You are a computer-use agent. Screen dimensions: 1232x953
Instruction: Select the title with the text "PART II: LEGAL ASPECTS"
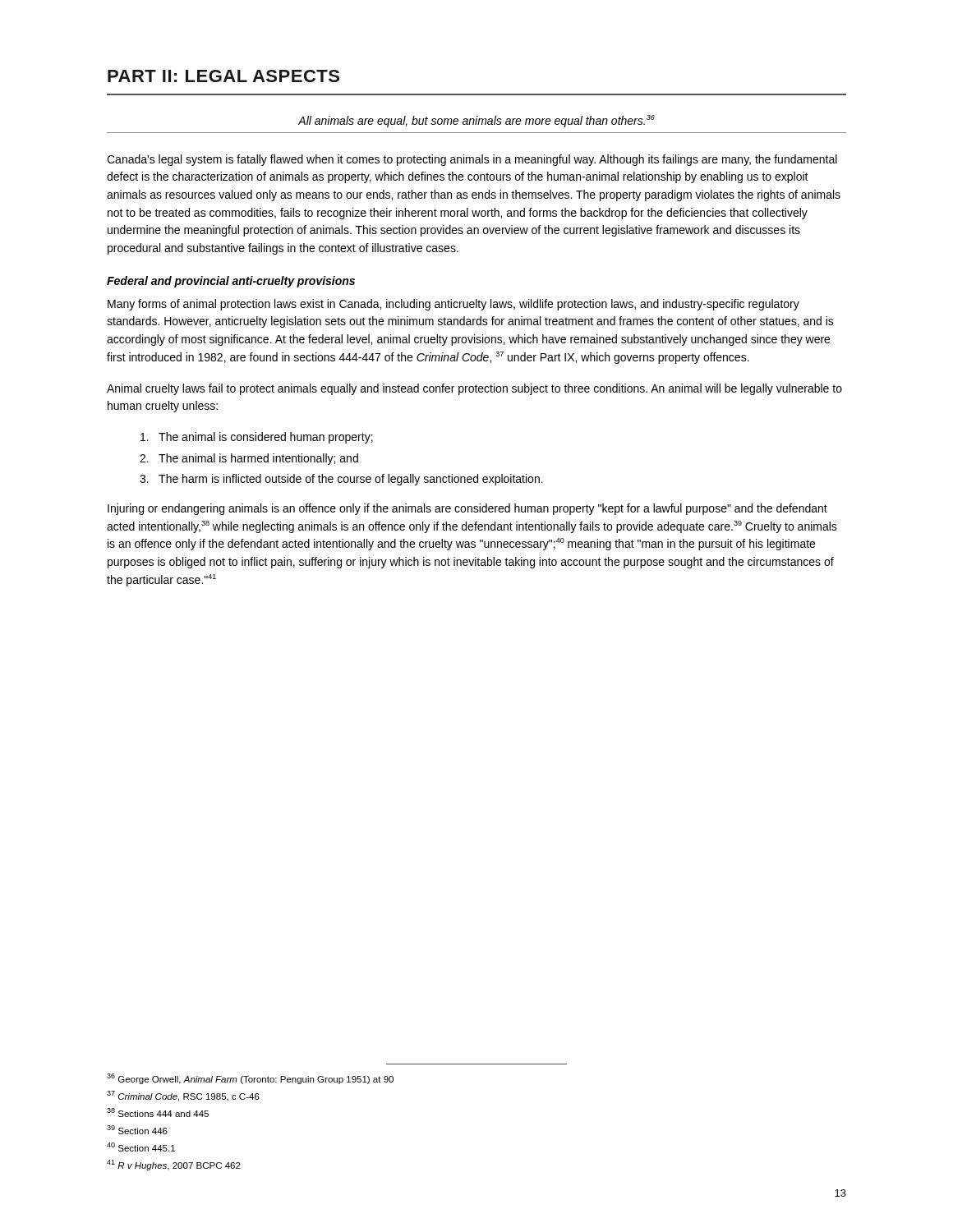223,76
